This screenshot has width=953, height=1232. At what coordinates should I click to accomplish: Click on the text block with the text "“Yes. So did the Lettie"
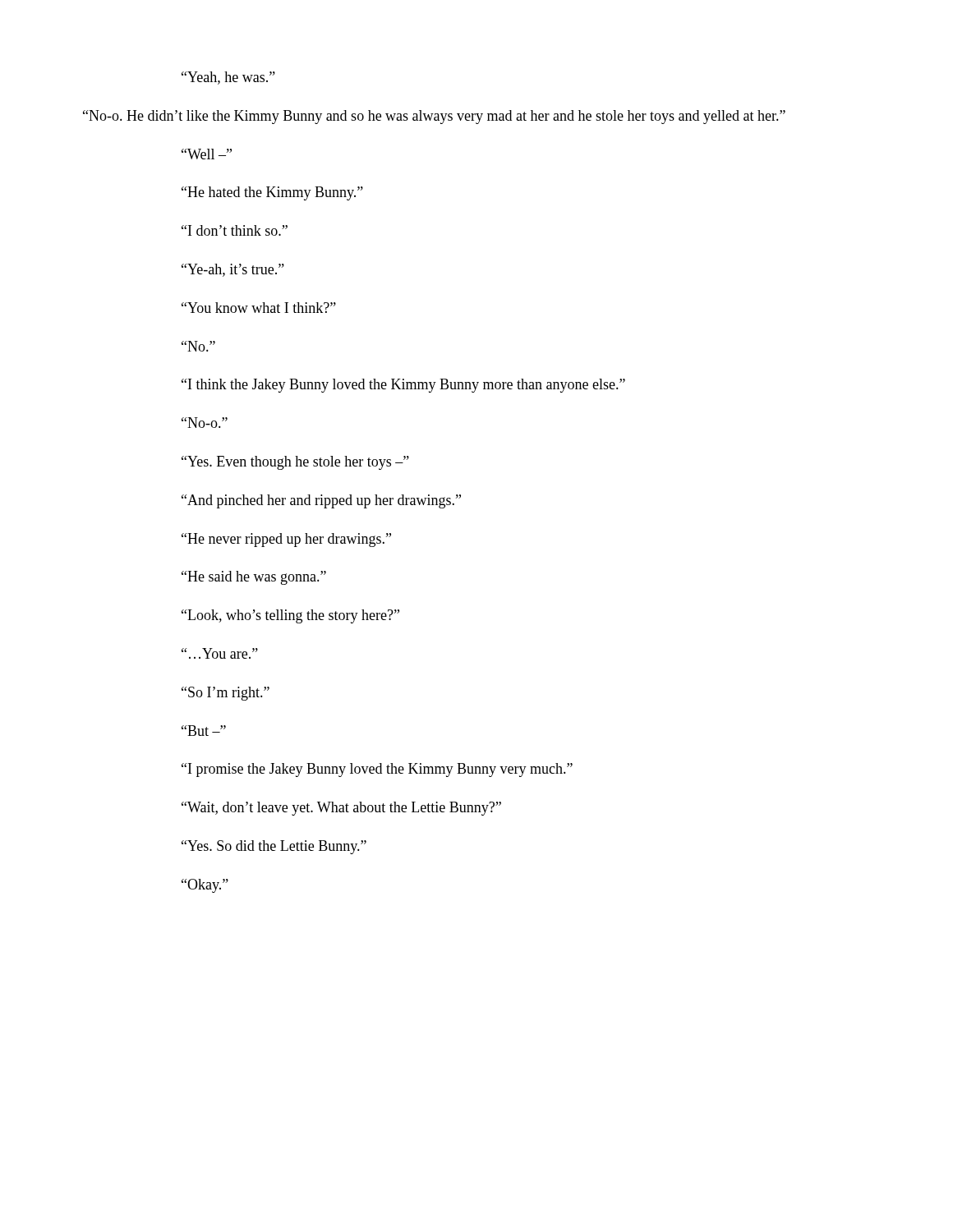274,846
